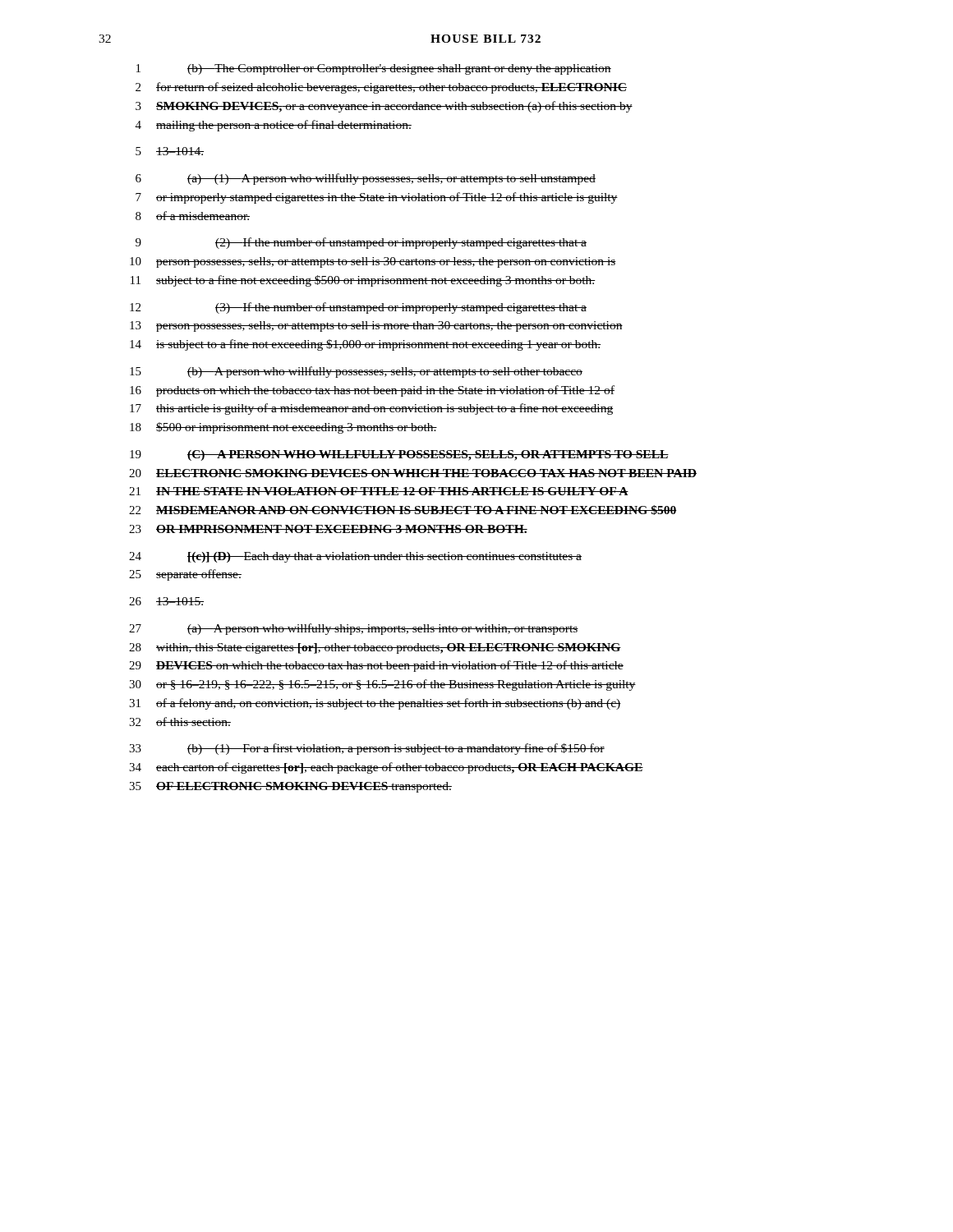Point to "26 13–1015."
This screenshot has width=953, height=1232.
click(x=166, y=601)
